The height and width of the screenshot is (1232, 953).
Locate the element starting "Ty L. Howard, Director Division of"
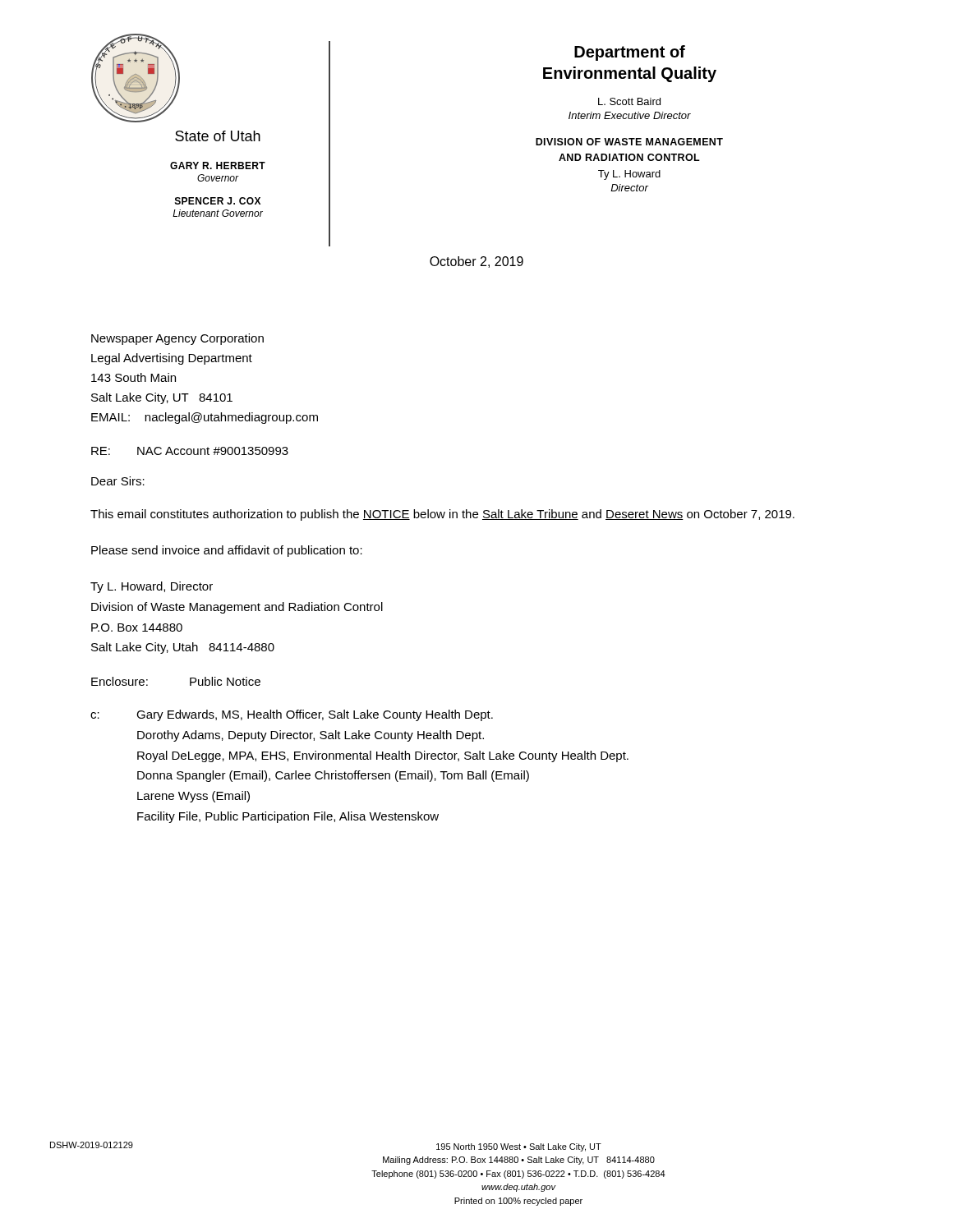click(x=237, y=616)
